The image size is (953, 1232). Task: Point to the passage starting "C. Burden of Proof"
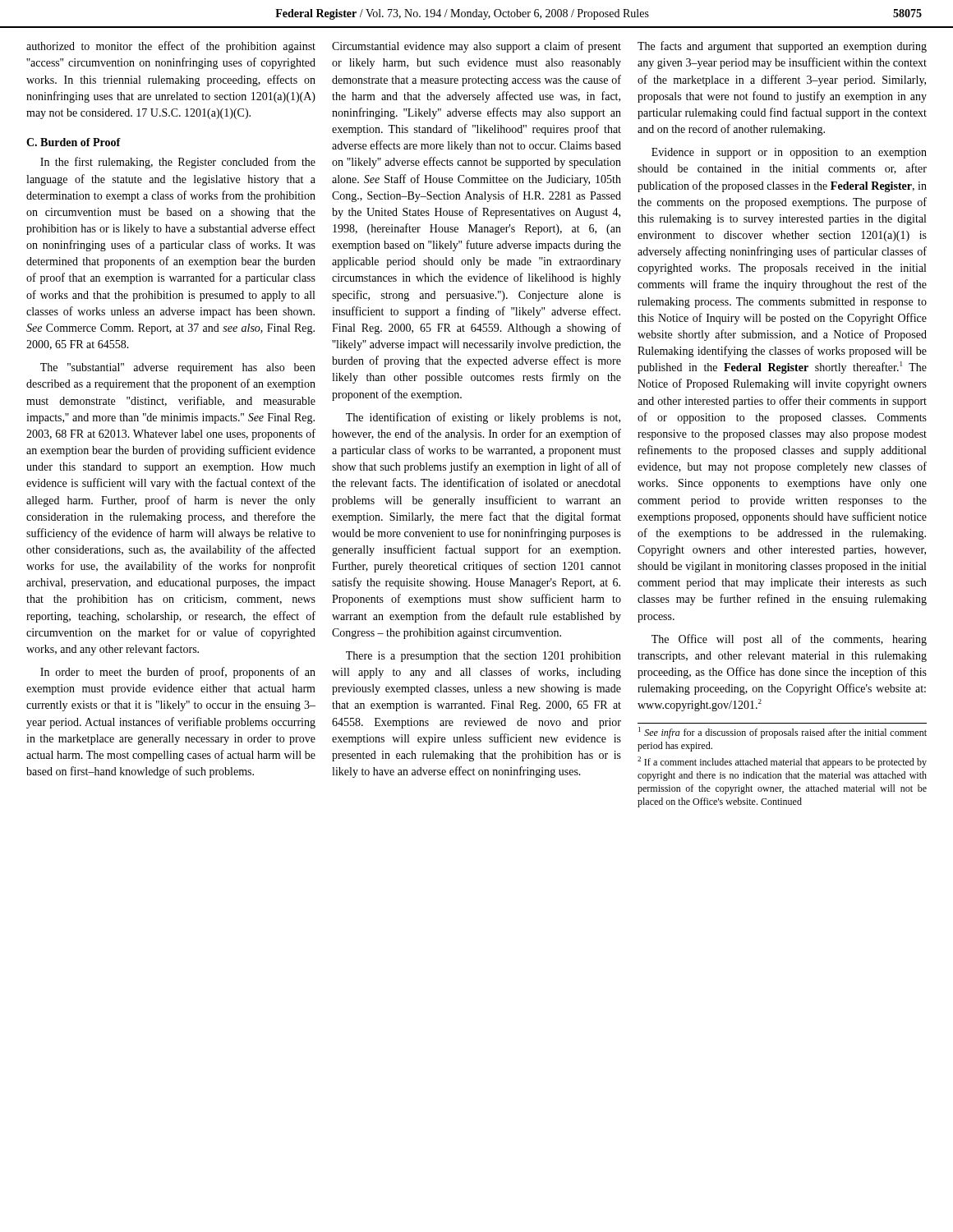point(73,143)
